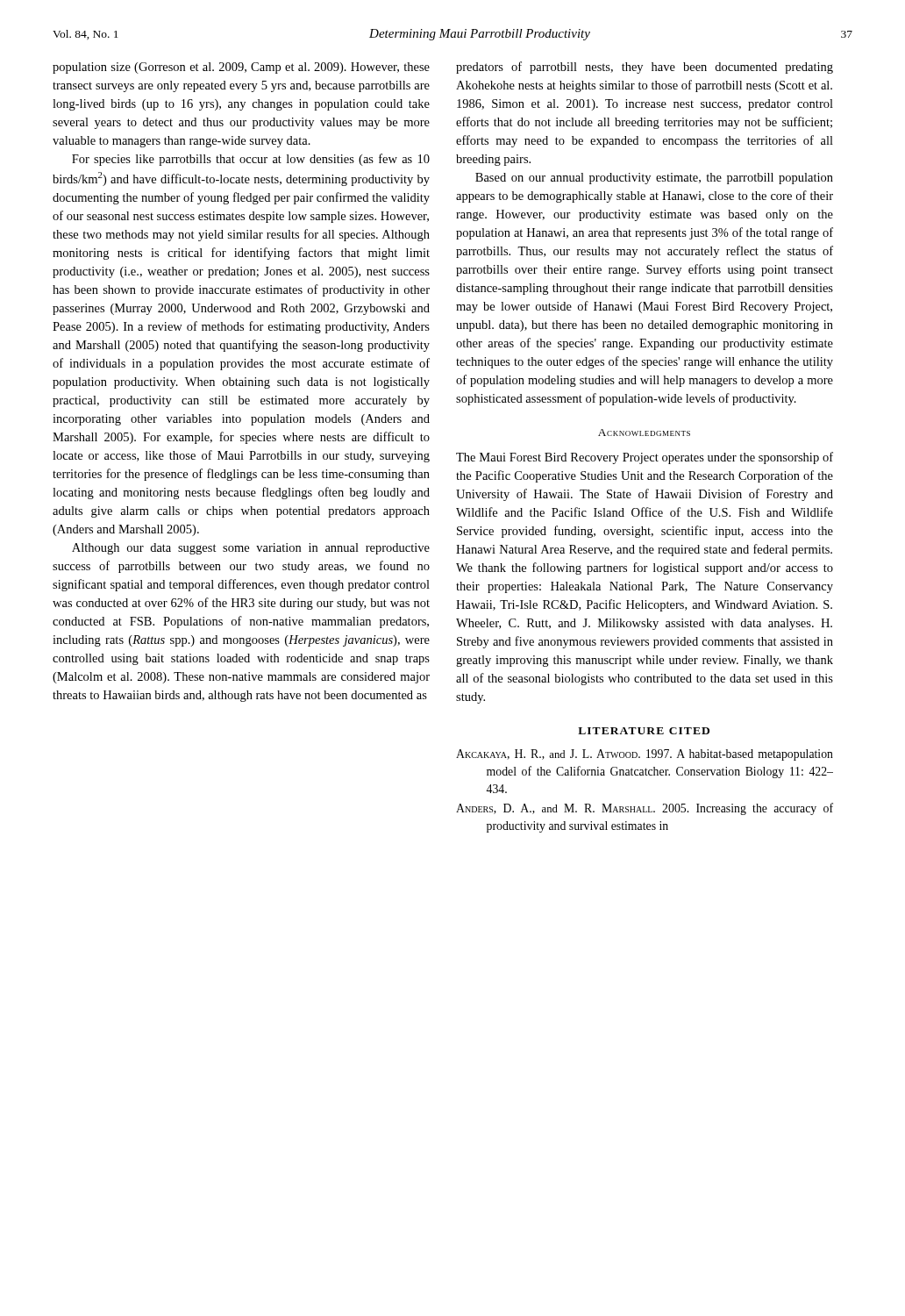
Task: Select the block starting "The Maui Forest Bird Recovery Project operates"
Action: click(645, 577)
